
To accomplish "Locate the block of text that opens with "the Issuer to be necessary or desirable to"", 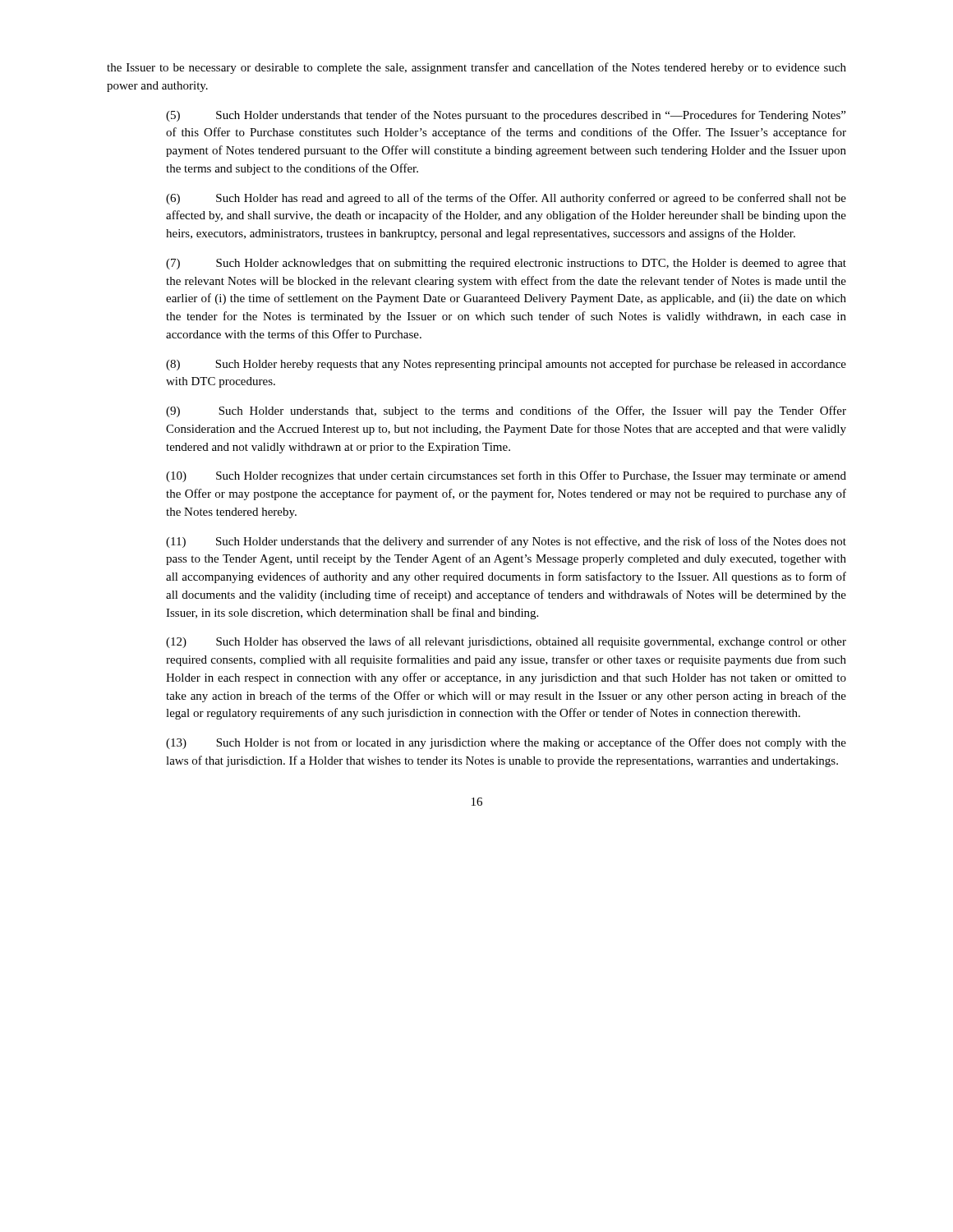I will point(476,76).
